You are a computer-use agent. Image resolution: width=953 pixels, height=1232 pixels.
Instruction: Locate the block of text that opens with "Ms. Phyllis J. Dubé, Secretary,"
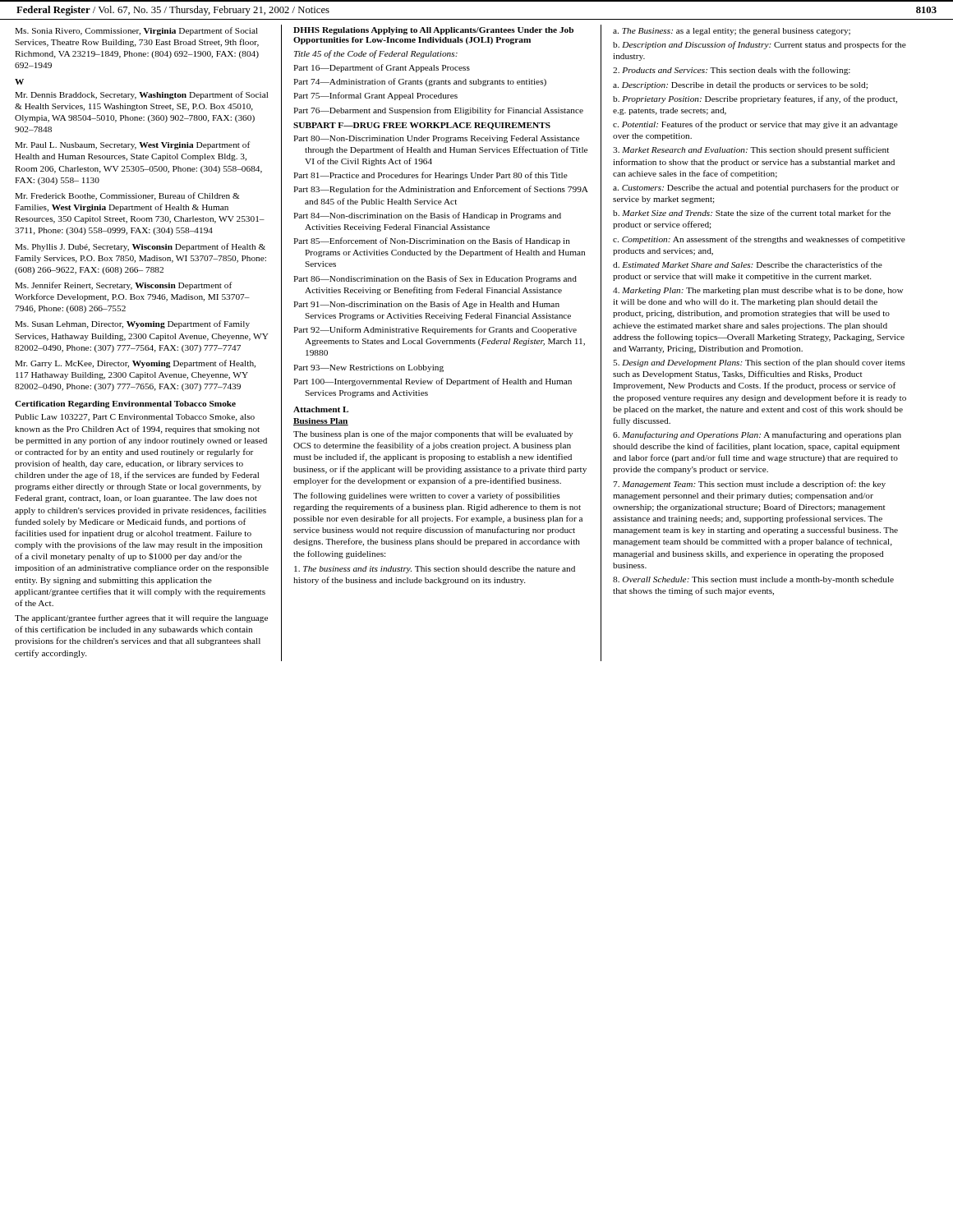[142, 258]
